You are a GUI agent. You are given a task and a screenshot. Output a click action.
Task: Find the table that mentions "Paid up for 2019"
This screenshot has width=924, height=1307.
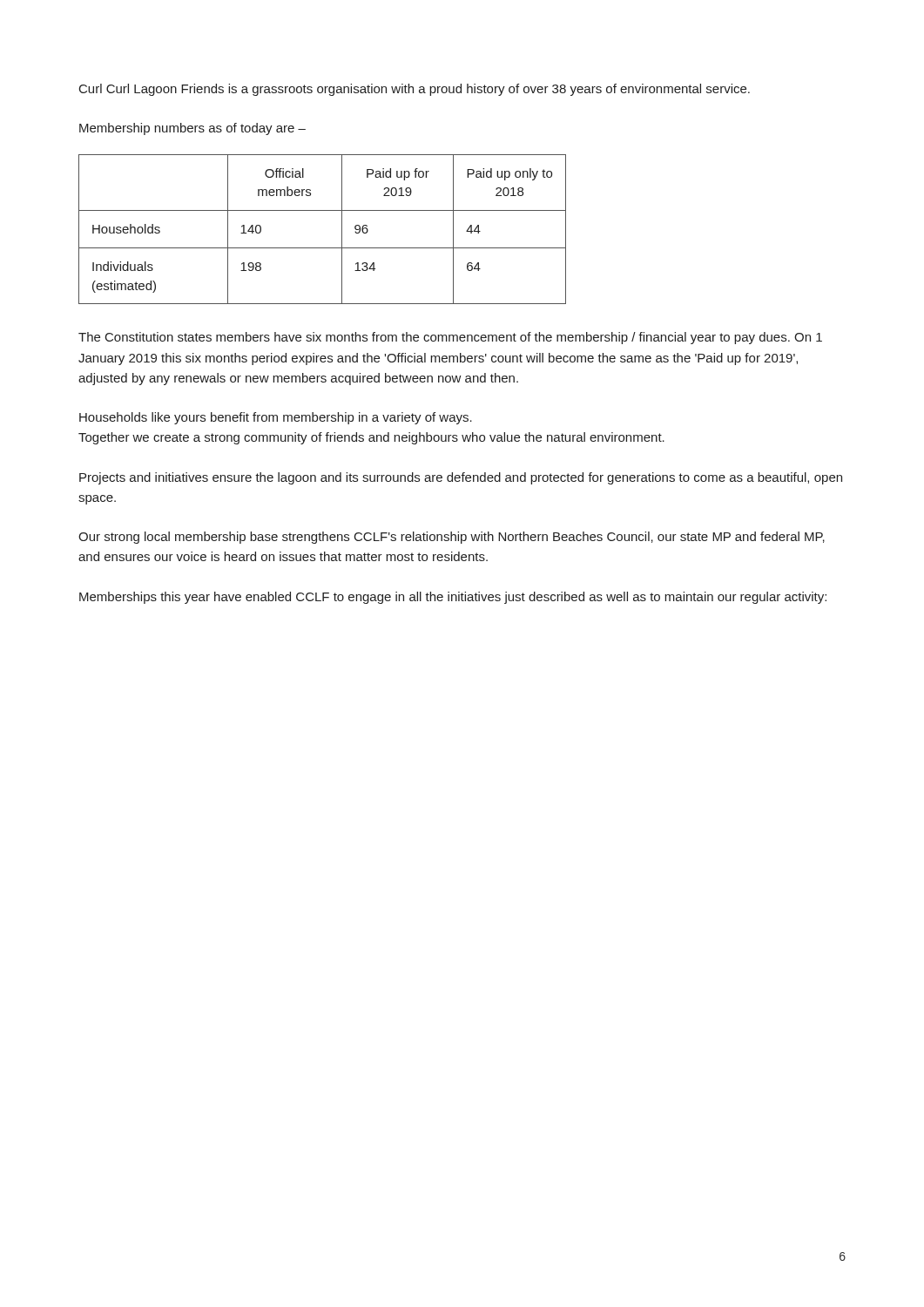point(462,229)
